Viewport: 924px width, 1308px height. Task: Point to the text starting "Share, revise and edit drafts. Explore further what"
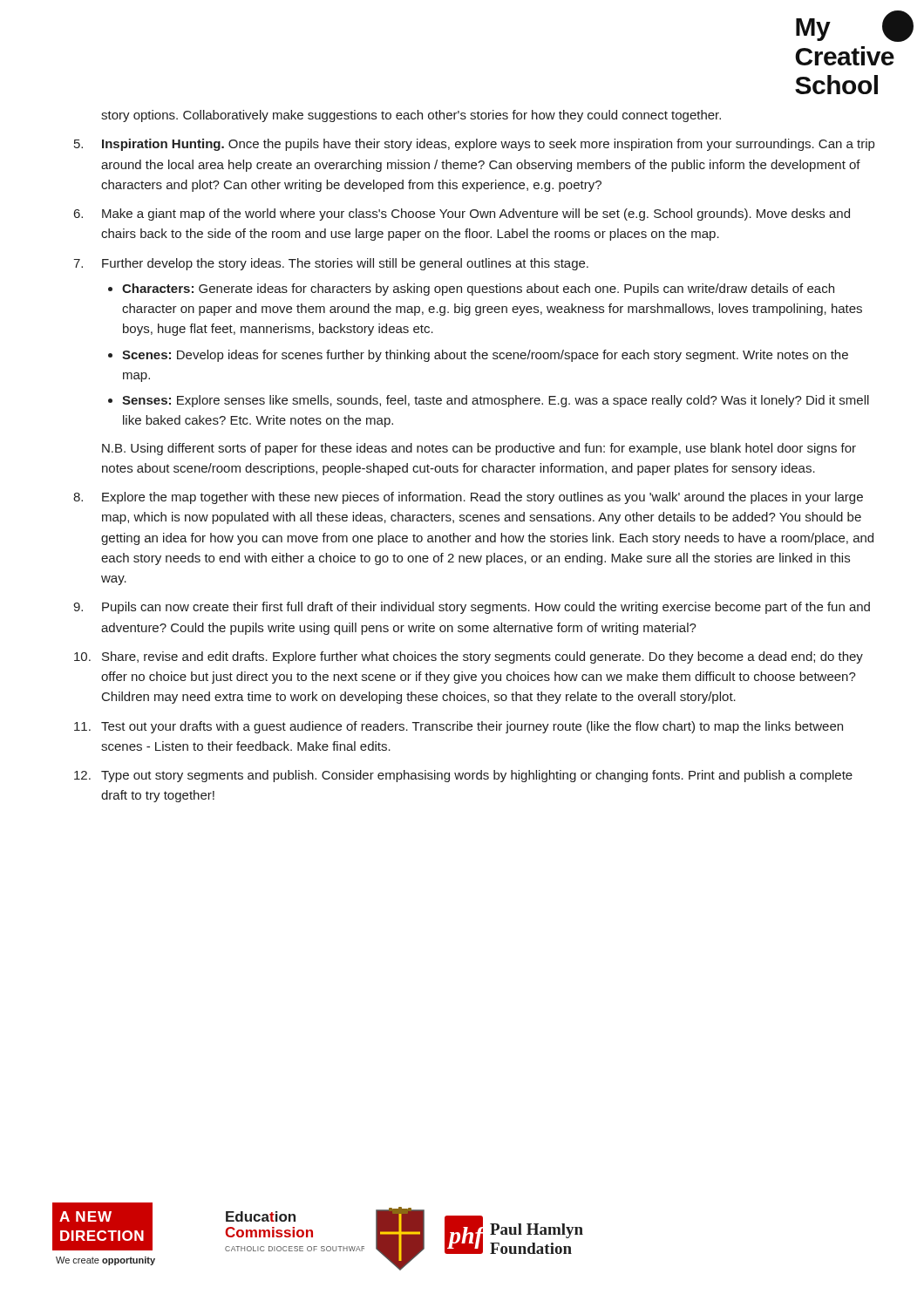482,676
